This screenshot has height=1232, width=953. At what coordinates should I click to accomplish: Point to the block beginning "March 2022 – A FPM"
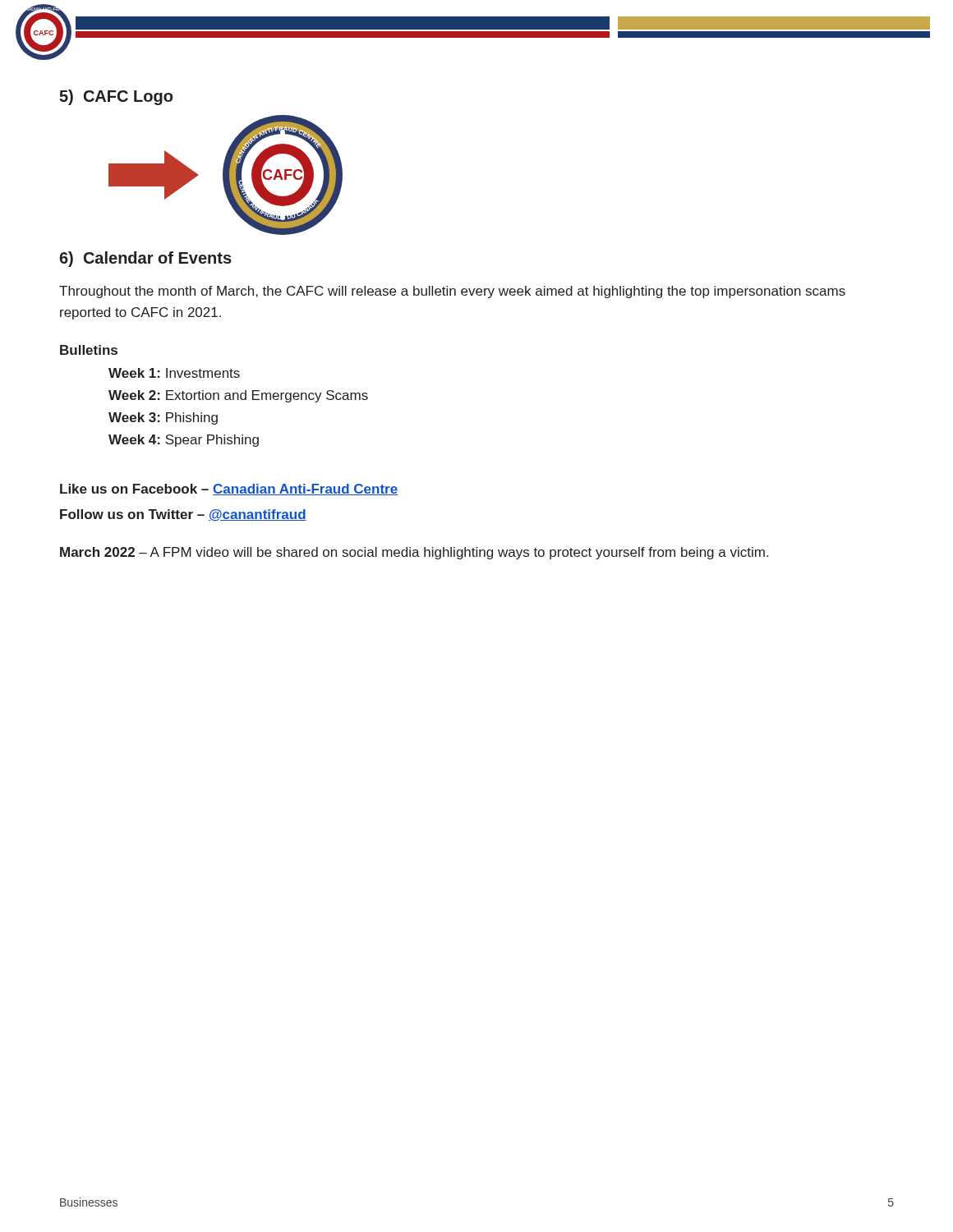pyautogui.click(x=414, y=552)
